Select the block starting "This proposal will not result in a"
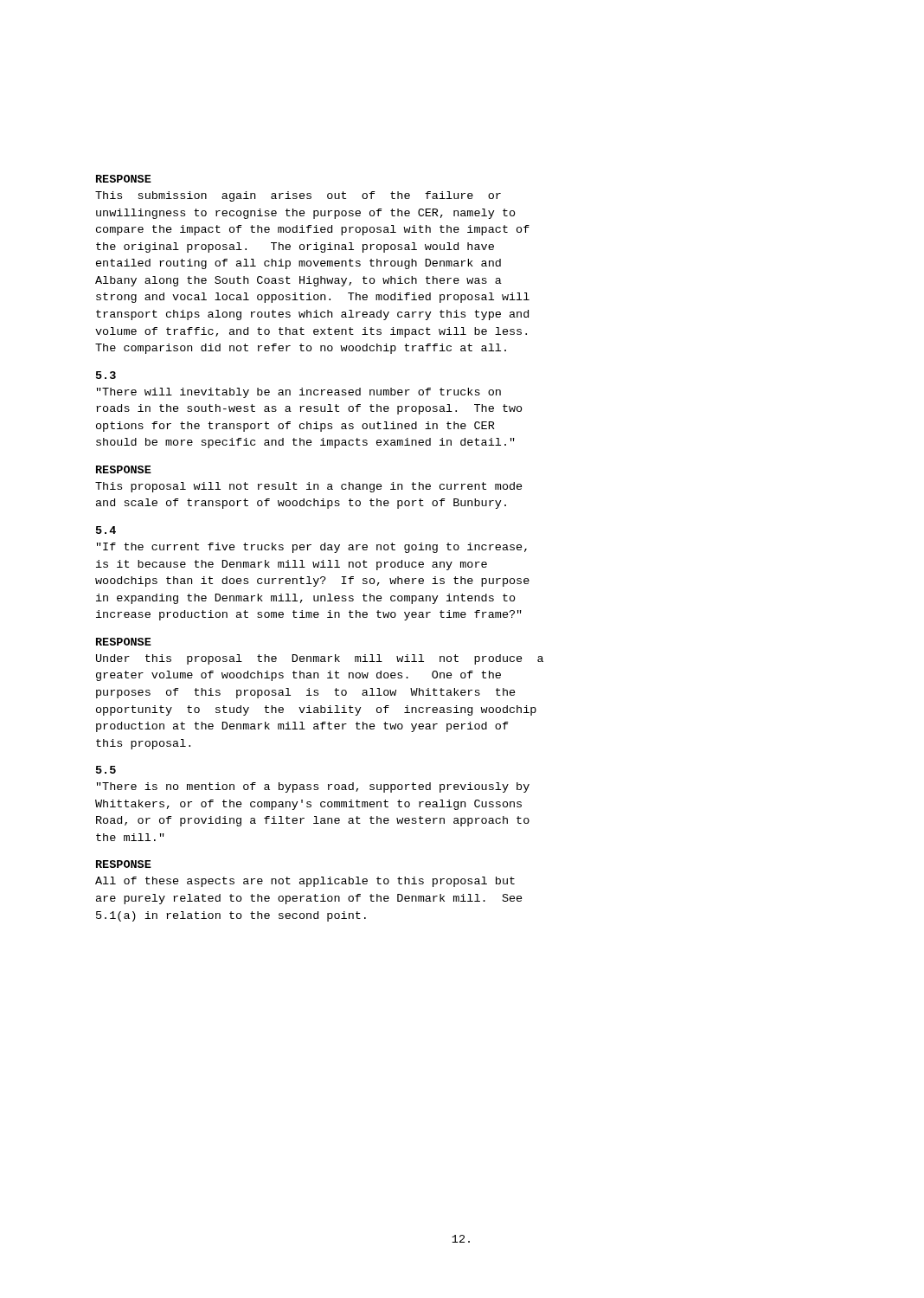The height and width of the screenshot is (1298, 924). coord(309,495)
